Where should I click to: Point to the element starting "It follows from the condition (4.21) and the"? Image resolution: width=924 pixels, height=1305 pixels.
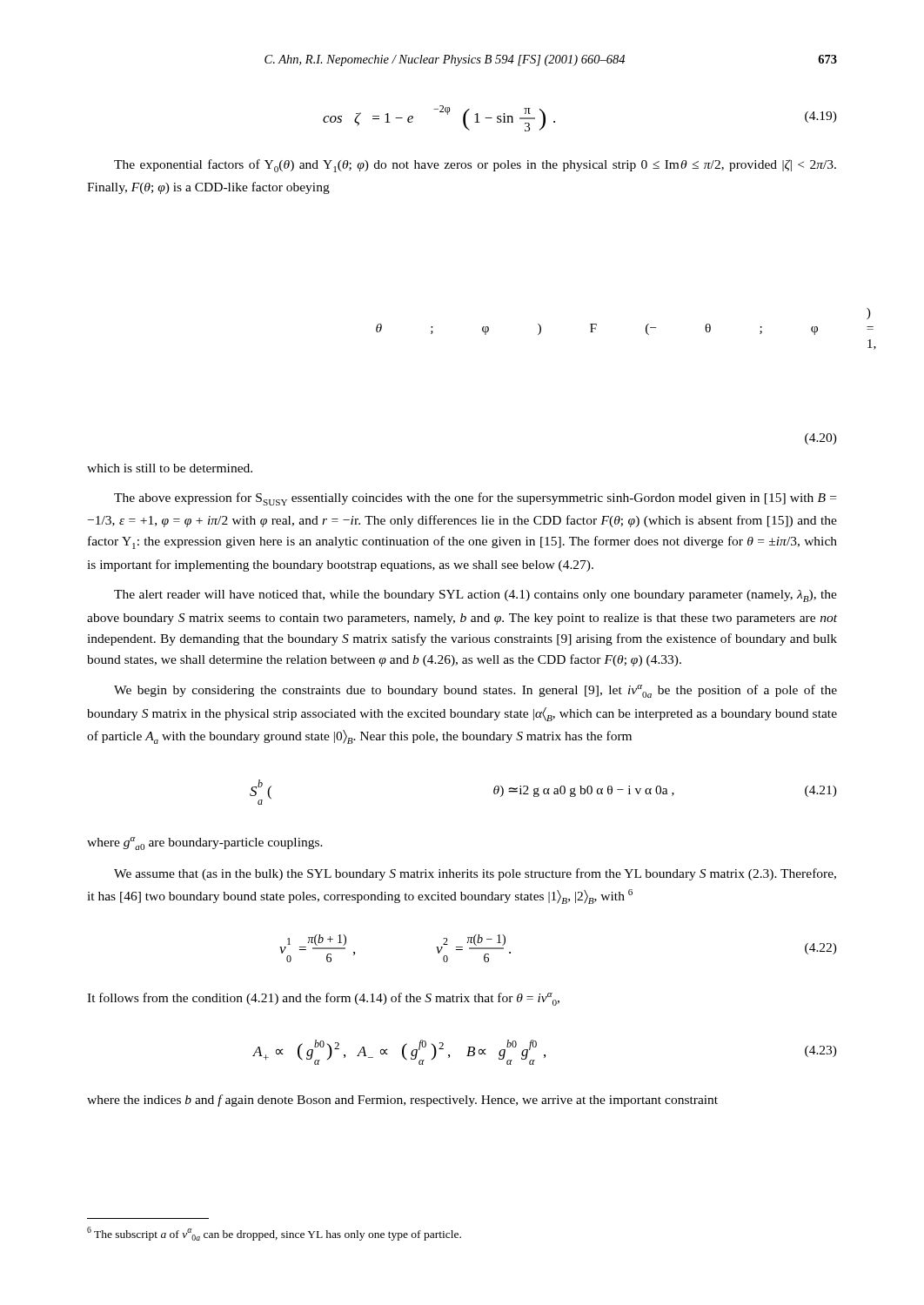point(324,998)
